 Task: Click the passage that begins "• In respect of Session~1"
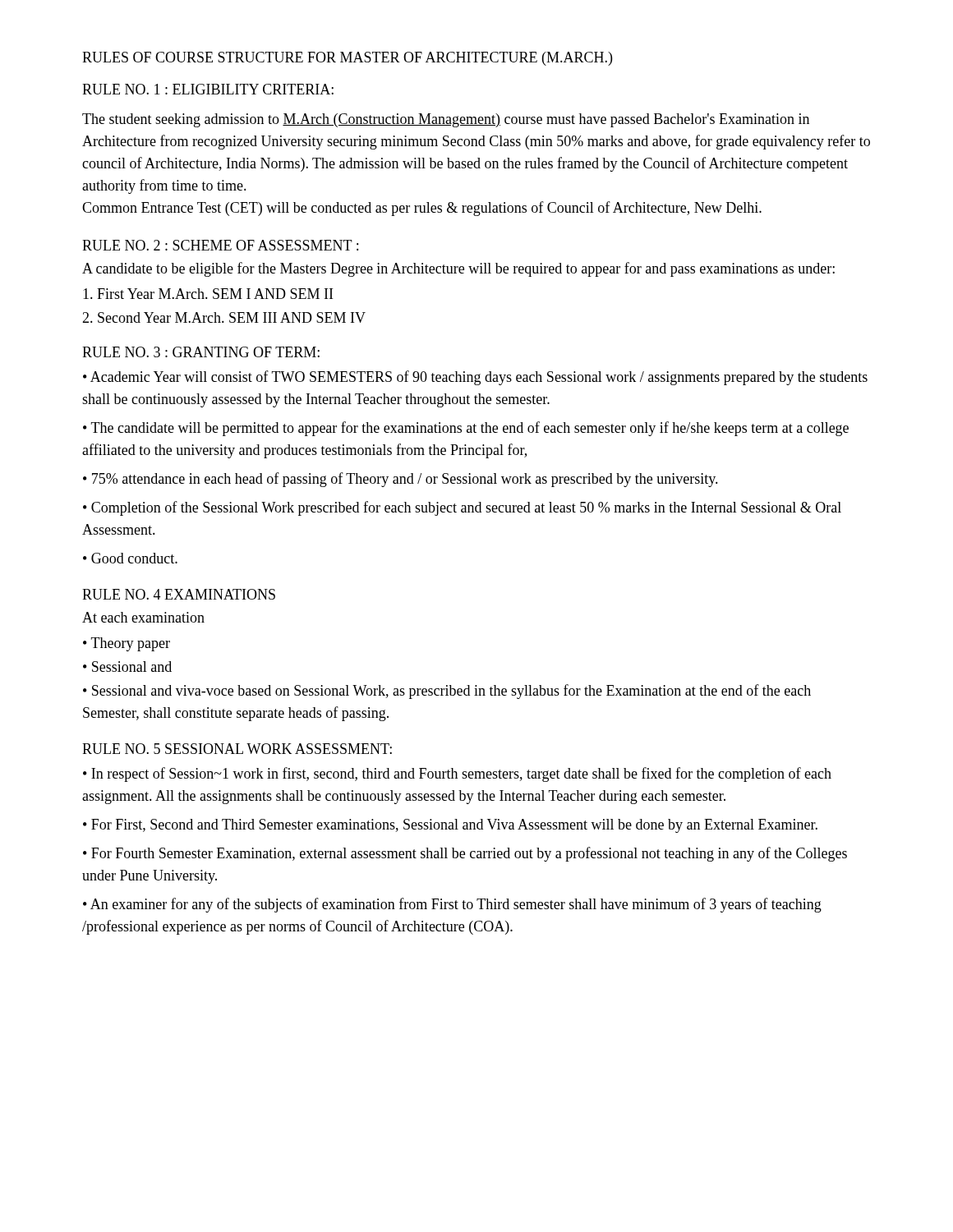(457, 785)
